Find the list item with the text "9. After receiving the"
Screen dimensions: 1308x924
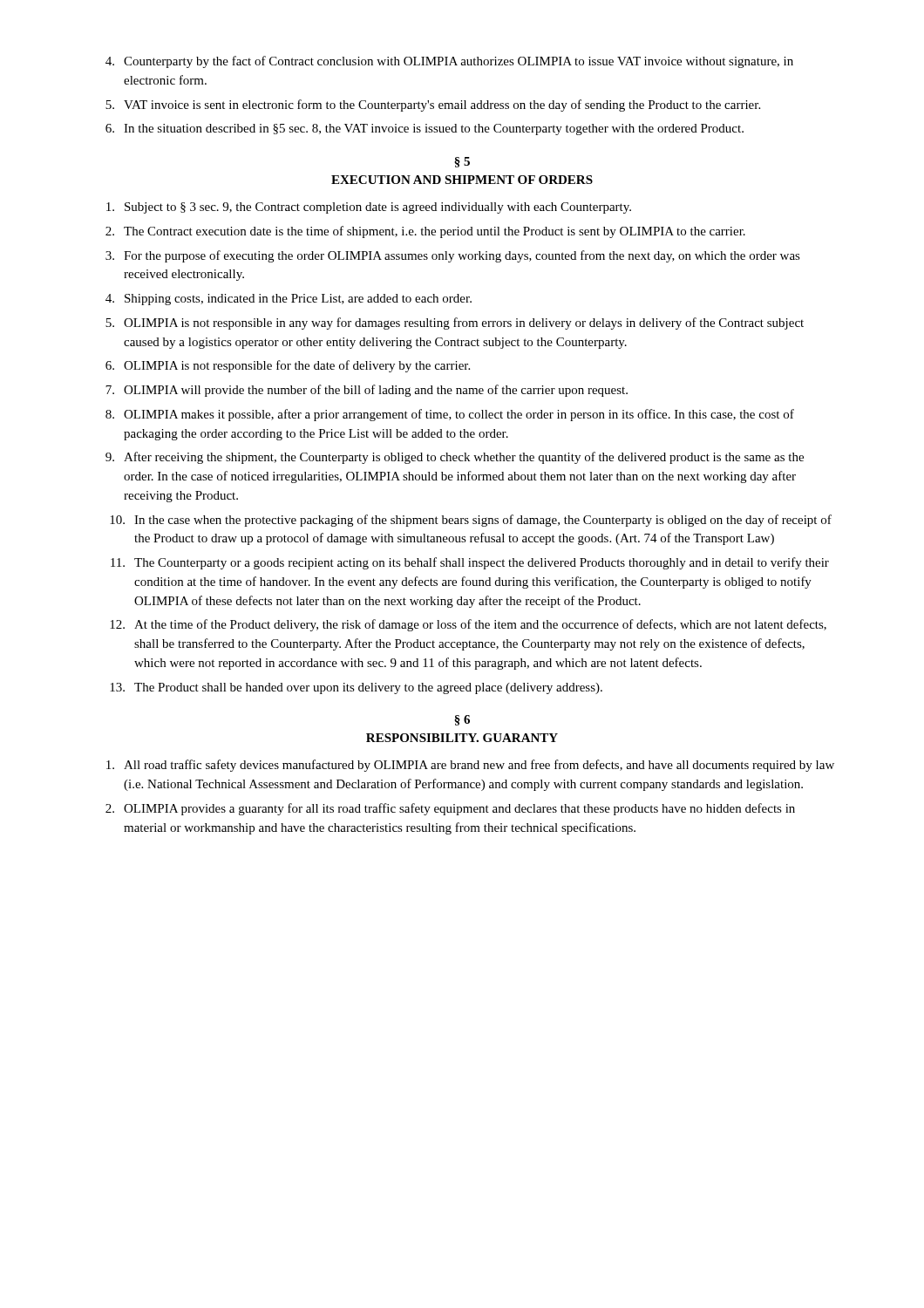pos(462,477)
